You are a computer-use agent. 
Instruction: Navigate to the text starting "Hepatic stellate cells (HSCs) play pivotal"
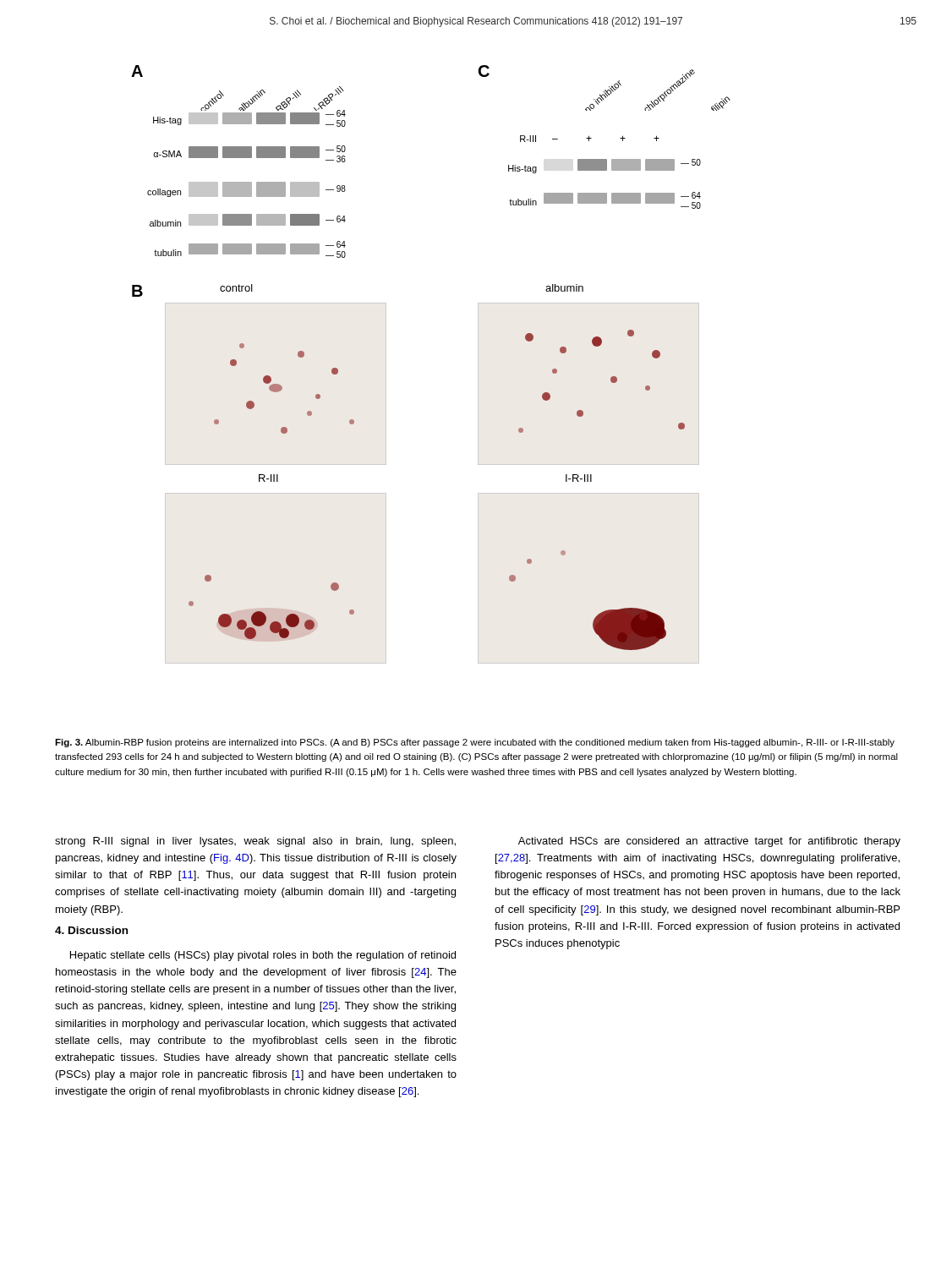[x=256, y=1023]
